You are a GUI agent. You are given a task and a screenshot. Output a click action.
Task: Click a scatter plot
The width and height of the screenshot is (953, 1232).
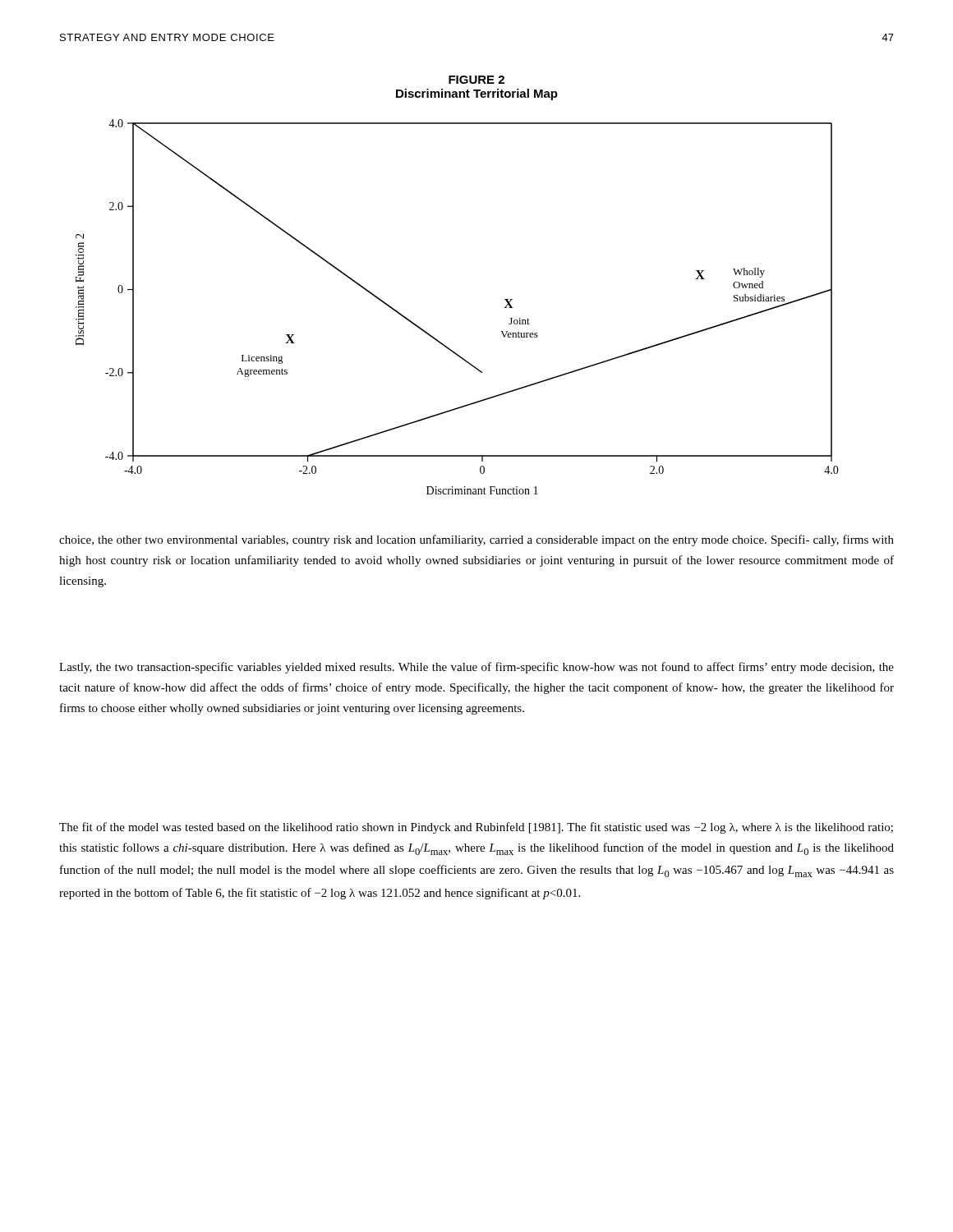(x=476, y=308)
